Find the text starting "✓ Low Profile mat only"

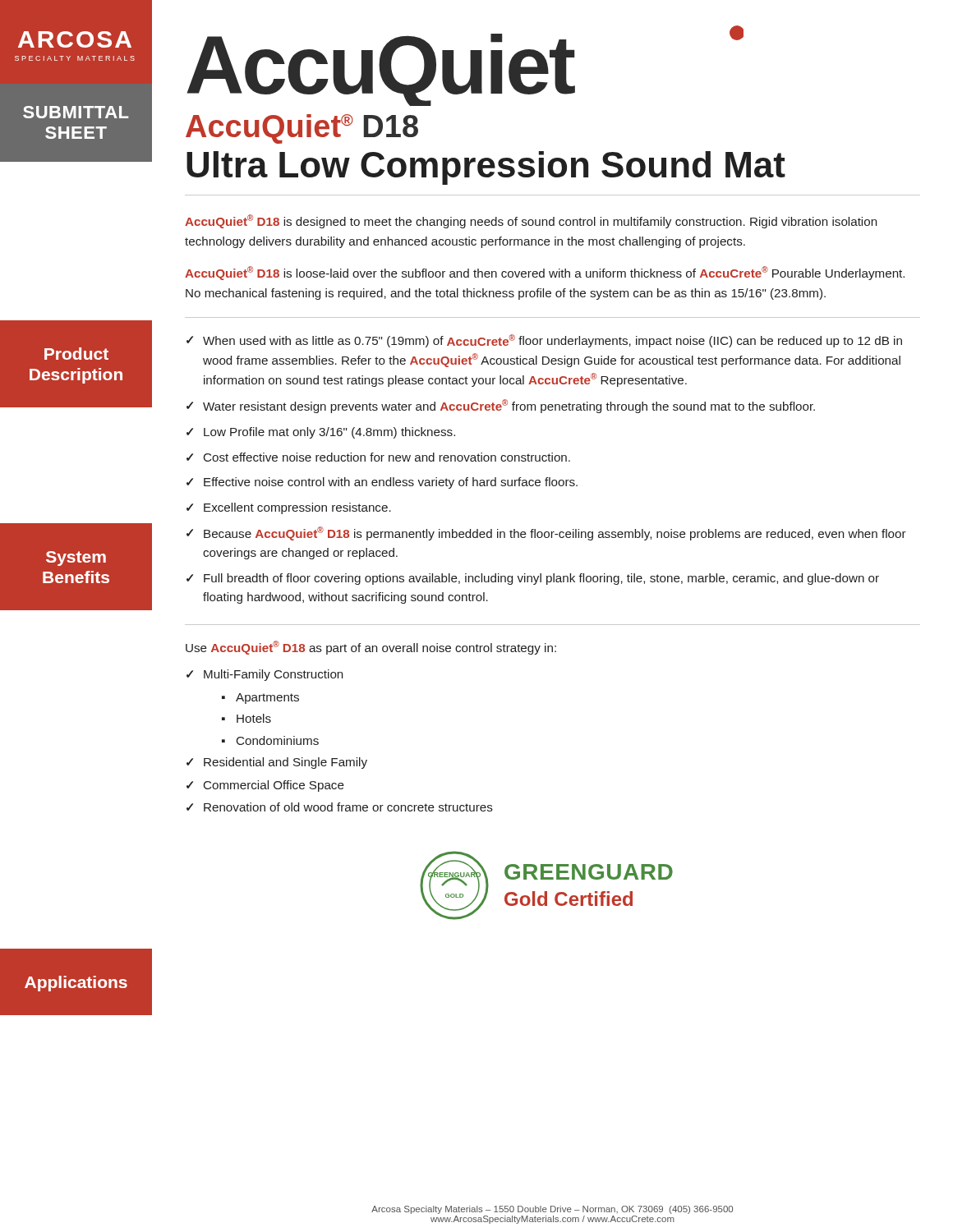click(x=321, y=432)
